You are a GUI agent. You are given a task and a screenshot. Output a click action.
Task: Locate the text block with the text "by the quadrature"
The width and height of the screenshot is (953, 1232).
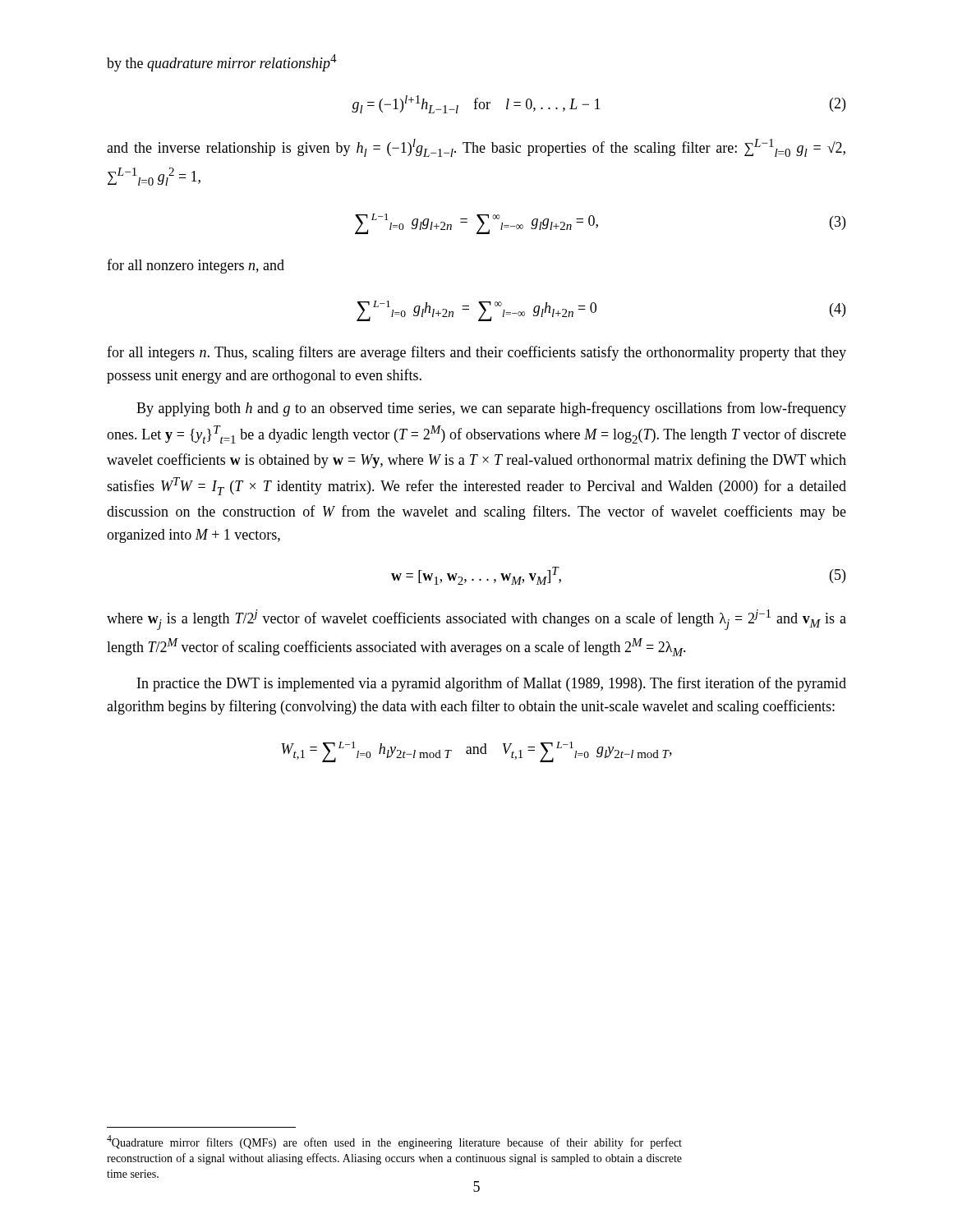[x=222, y=63]
